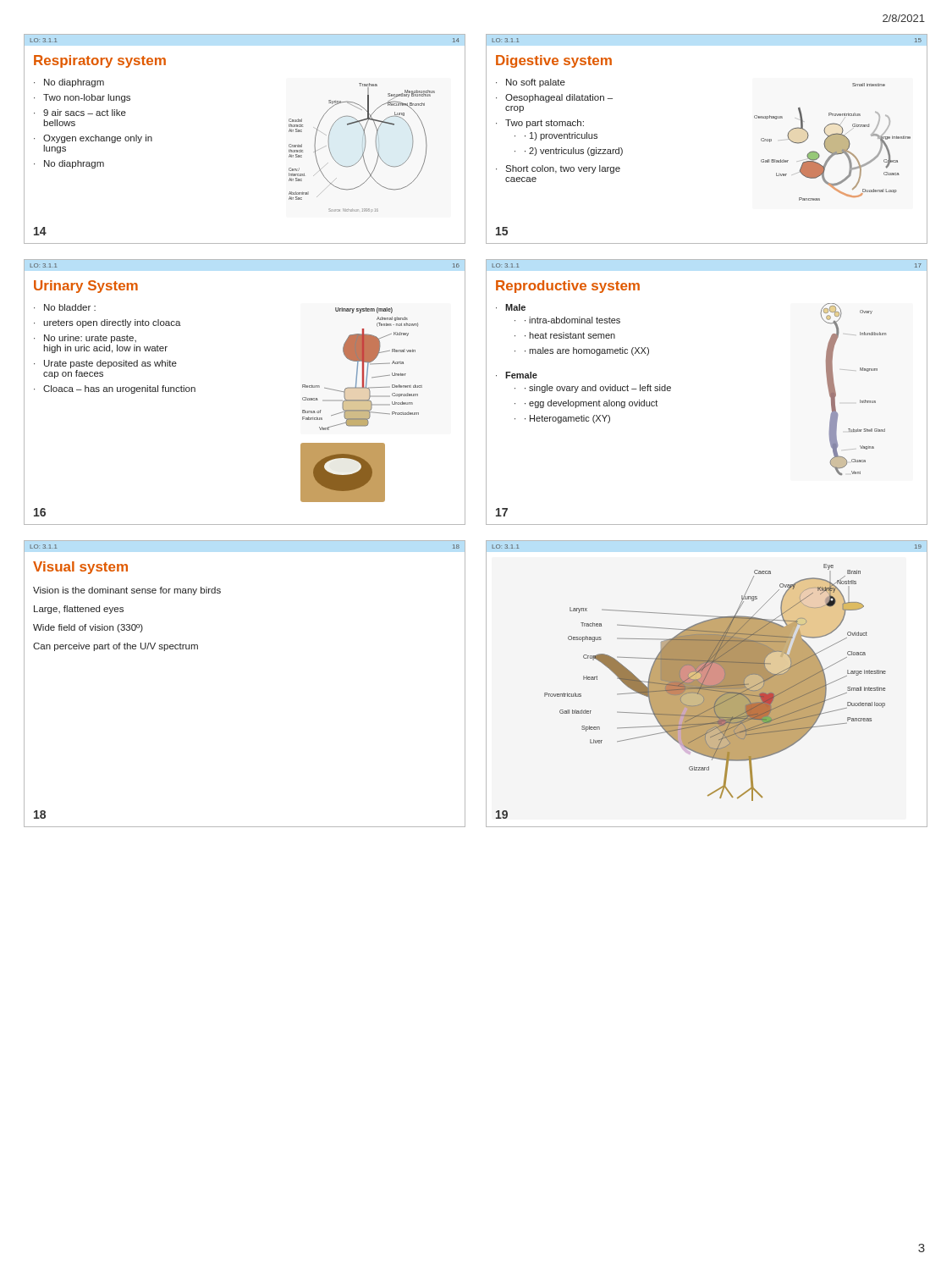Screen dimensions: 1270x952
Task: Locate the list item that says "Oesophageal dilatation –crop"
Action: coord(559,102)
